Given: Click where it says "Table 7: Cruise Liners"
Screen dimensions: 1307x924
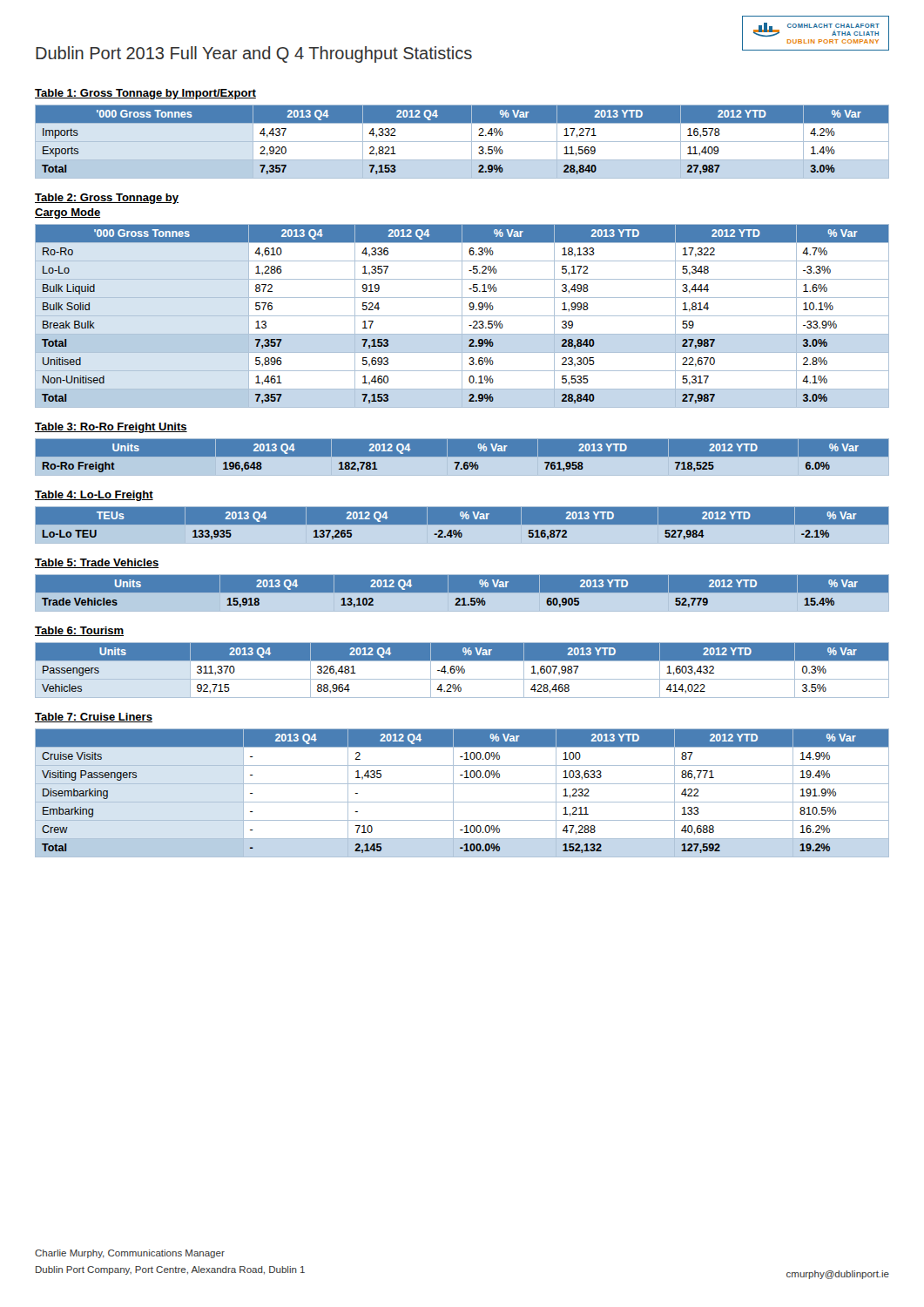Looking at the screenshot, I should pos(94,717).
